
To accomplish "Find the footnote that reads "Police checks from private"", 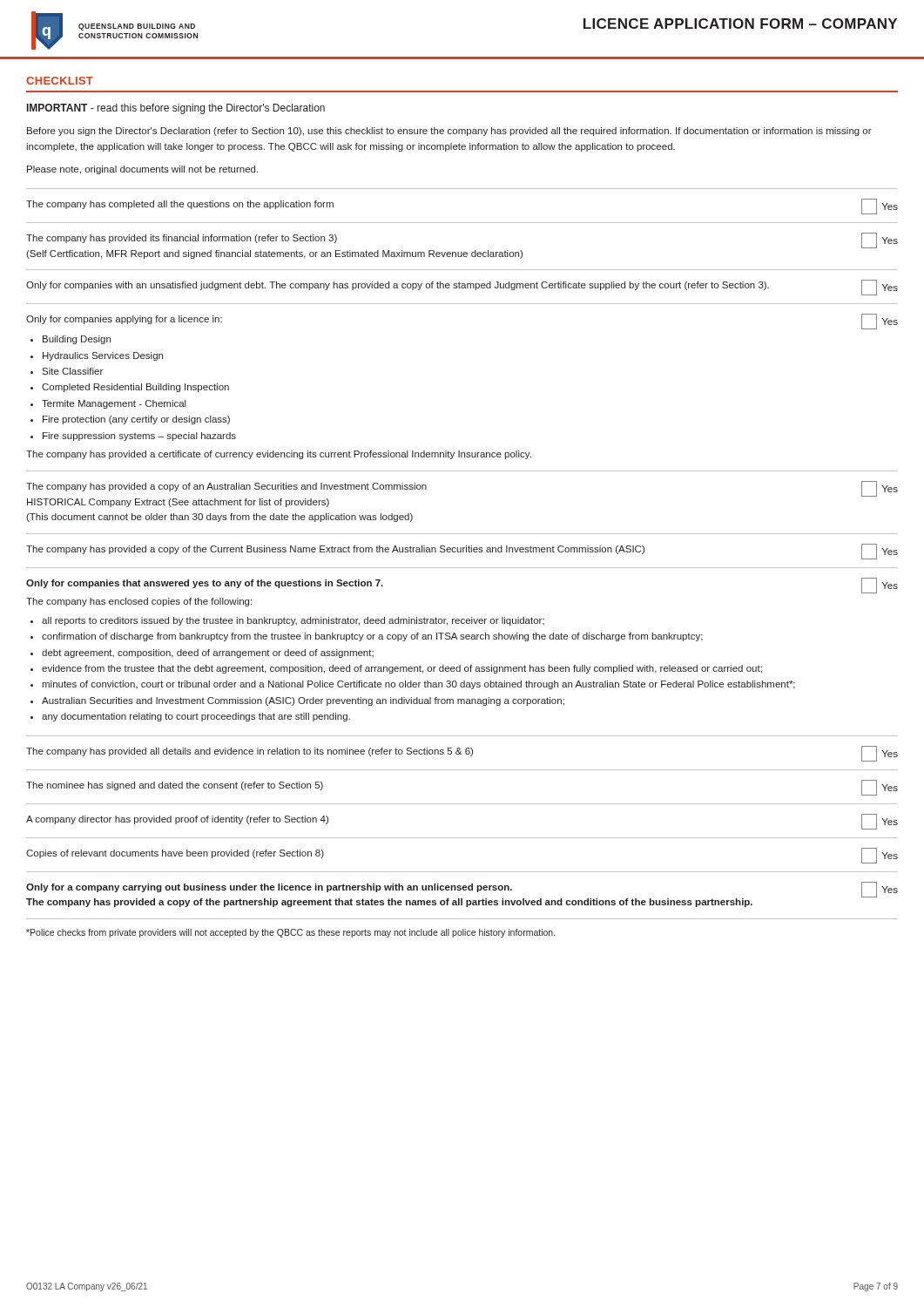I will [x=291, y=933].
